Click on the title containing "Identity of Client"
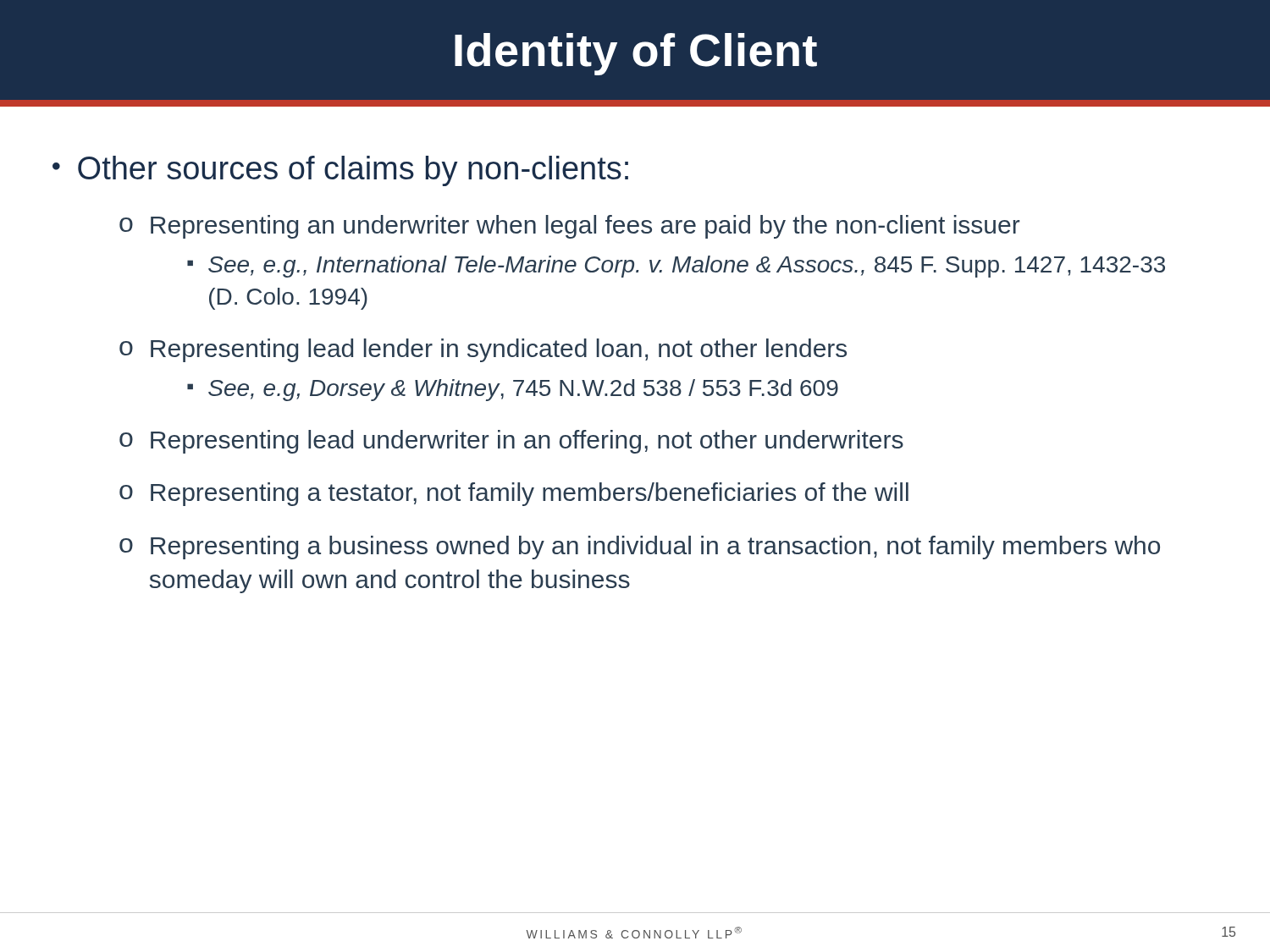 click(635, 50)
